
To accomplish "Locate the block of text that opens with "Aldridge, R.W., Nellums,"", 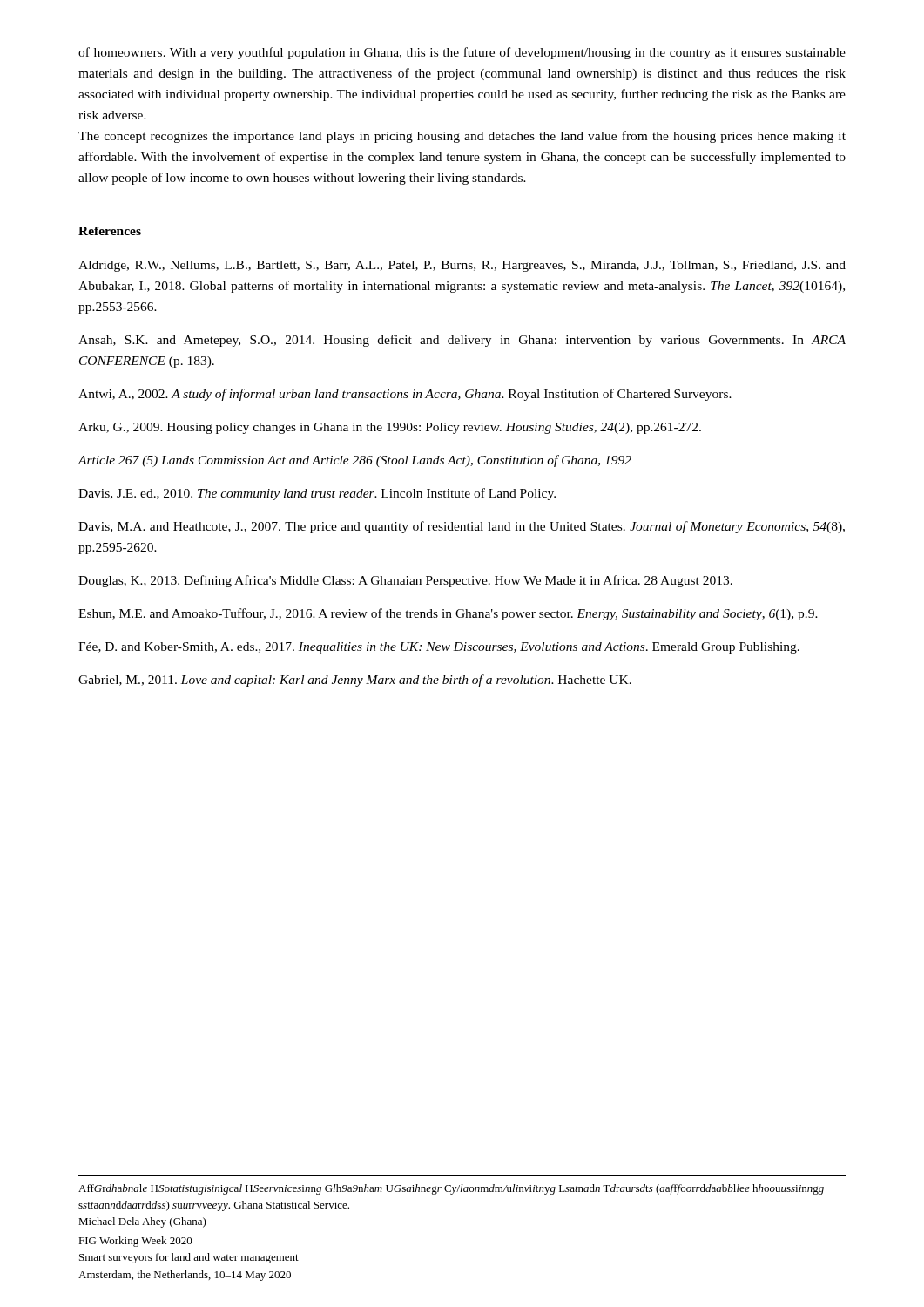I will pos(462,285).
